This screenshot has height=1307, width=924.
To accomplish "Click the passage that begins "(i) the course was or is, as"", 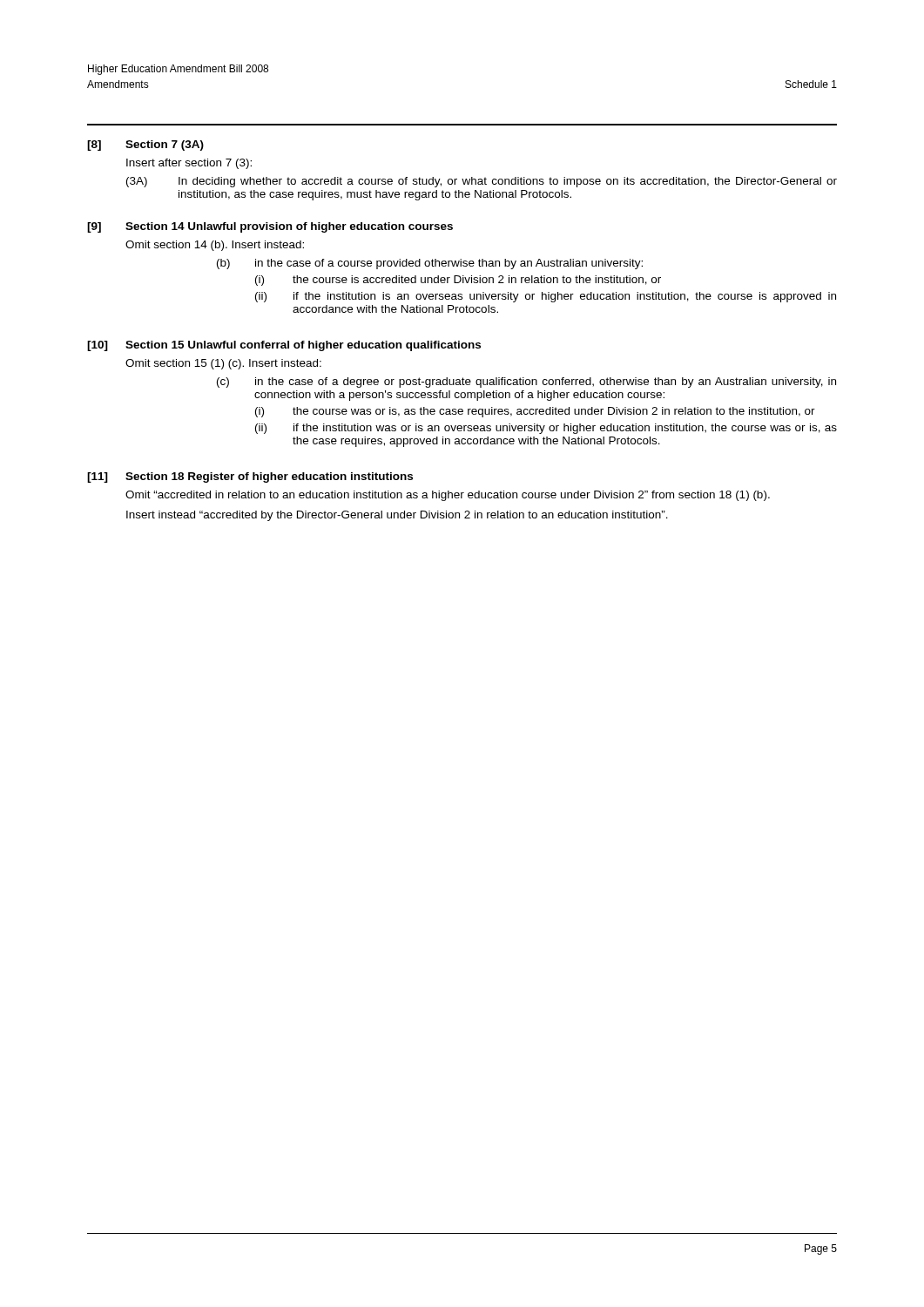I will point(546,411).
